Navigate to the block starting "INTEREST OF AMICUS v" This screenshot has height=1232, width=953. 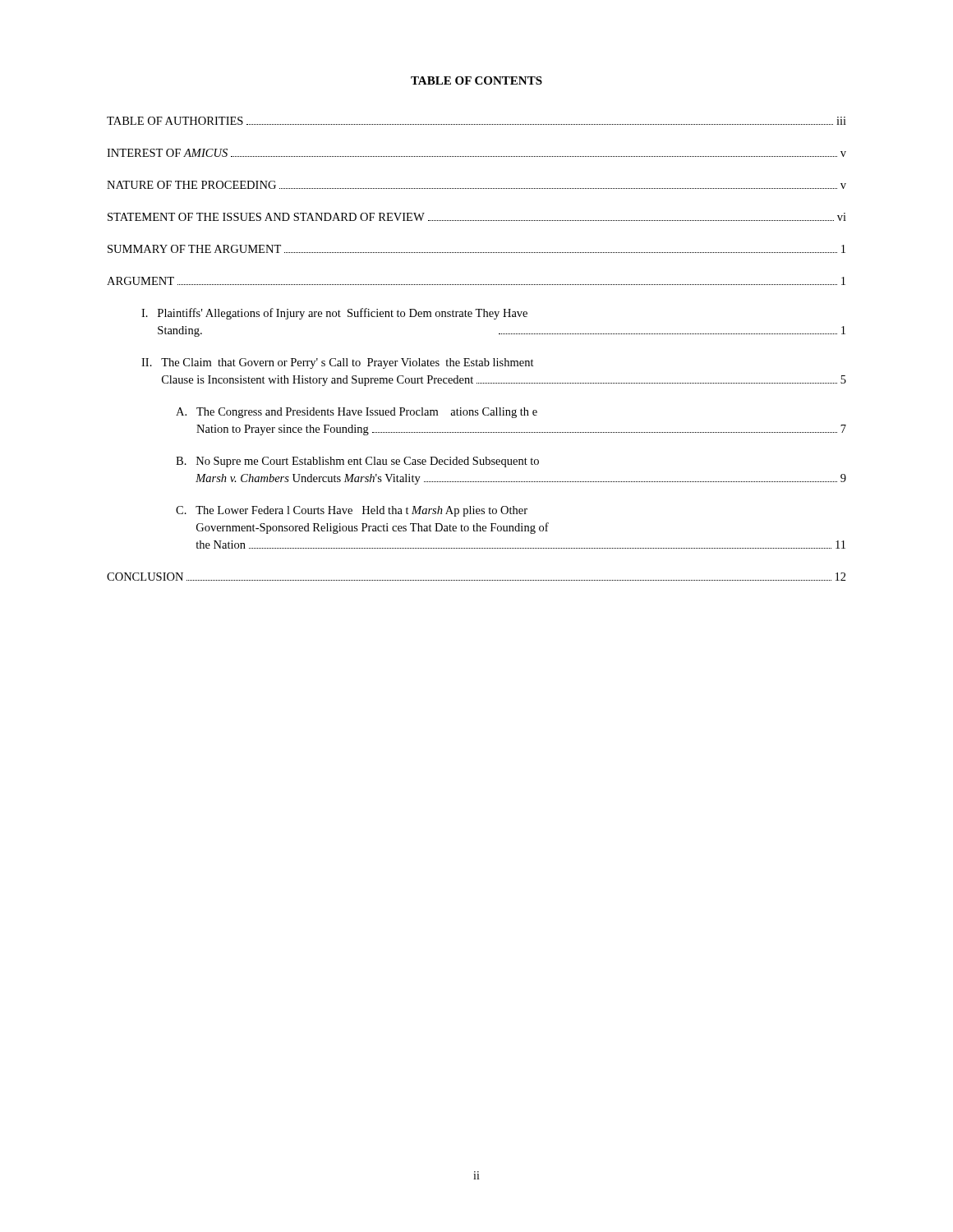pyautogui.click(x=476, y=153)
